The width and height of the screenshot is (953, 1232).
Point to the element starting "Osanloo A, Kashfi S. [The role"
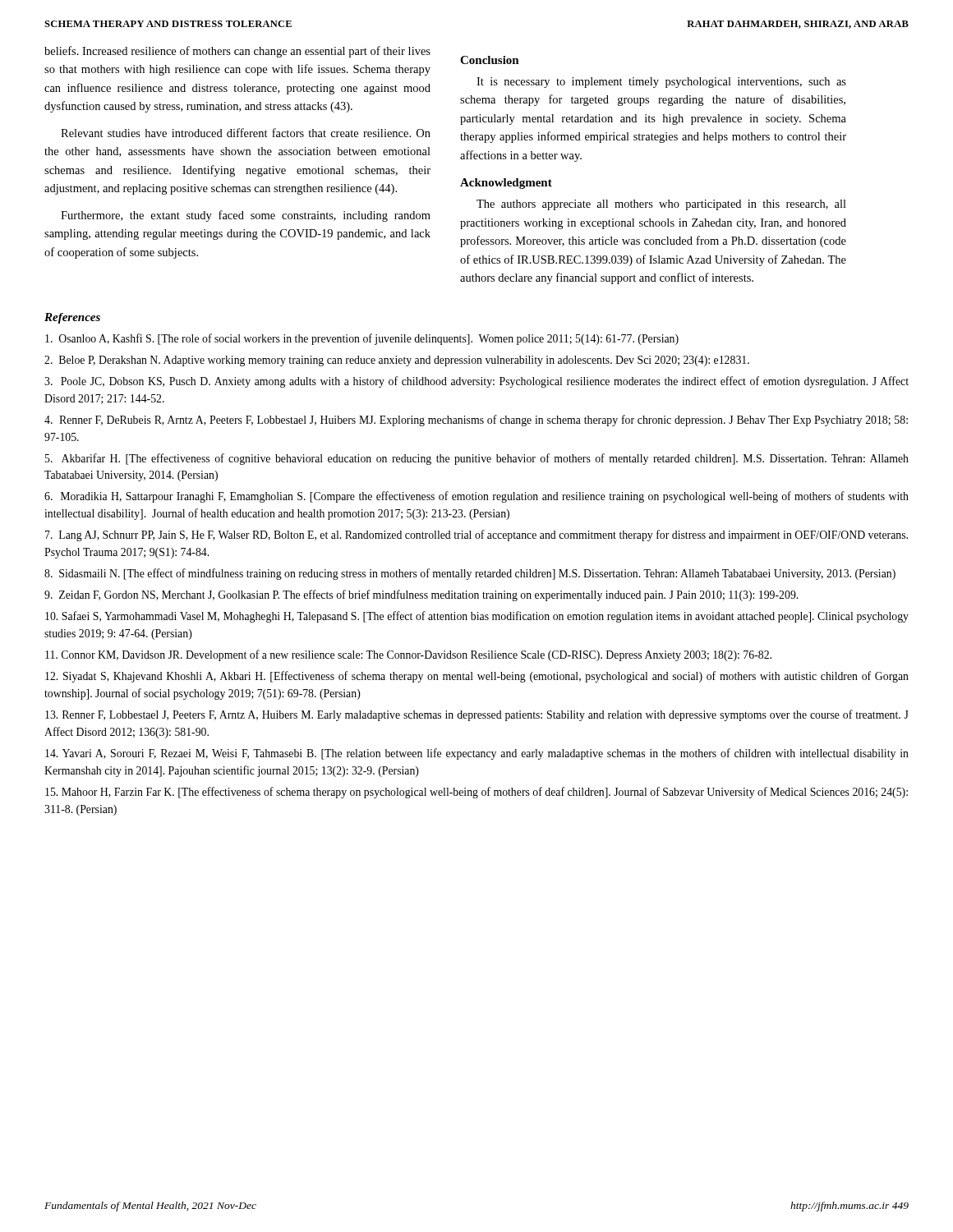click(x=362, y=339)
